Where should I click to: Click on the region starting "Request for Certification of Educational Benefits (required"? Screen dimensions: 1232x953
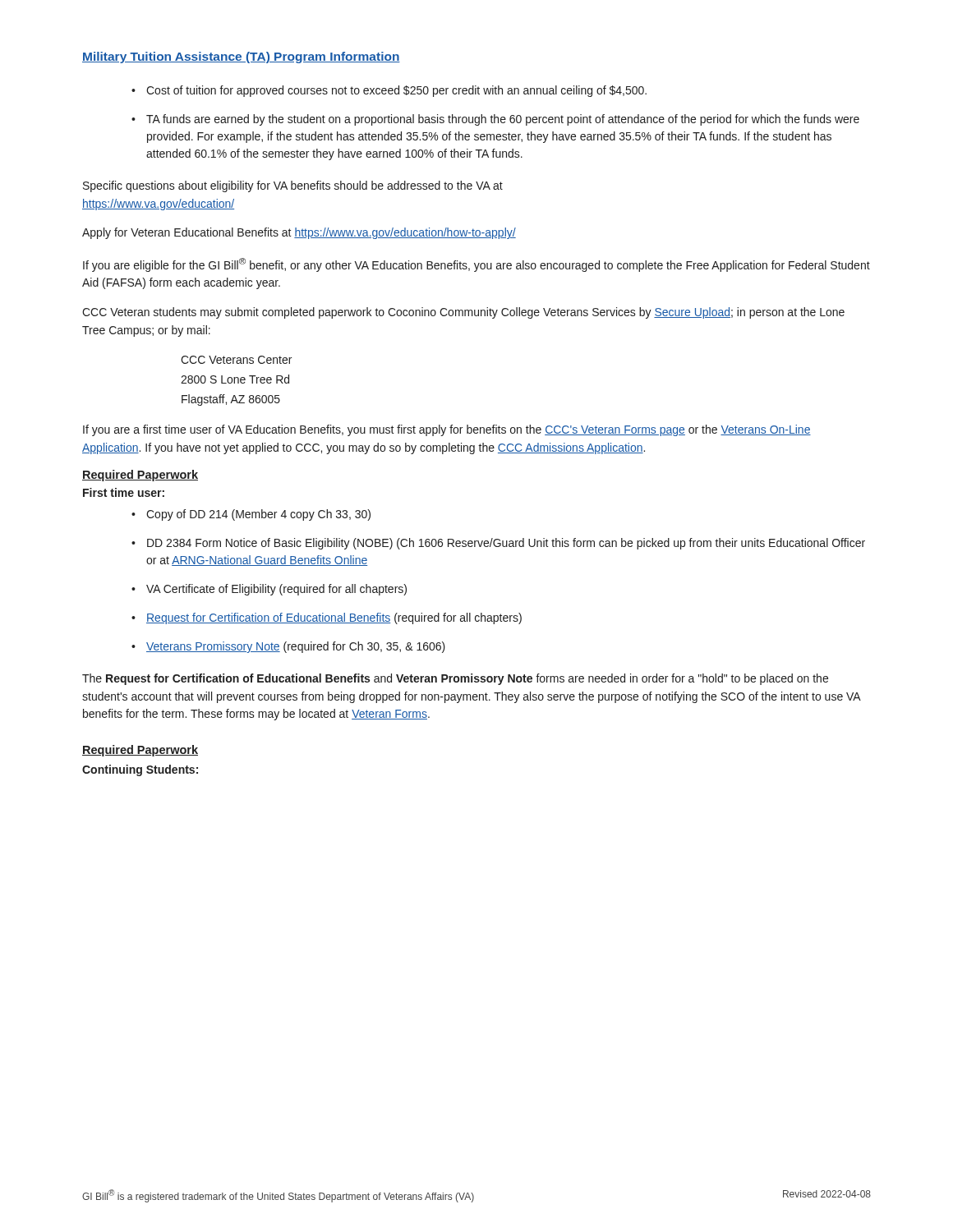334,618
